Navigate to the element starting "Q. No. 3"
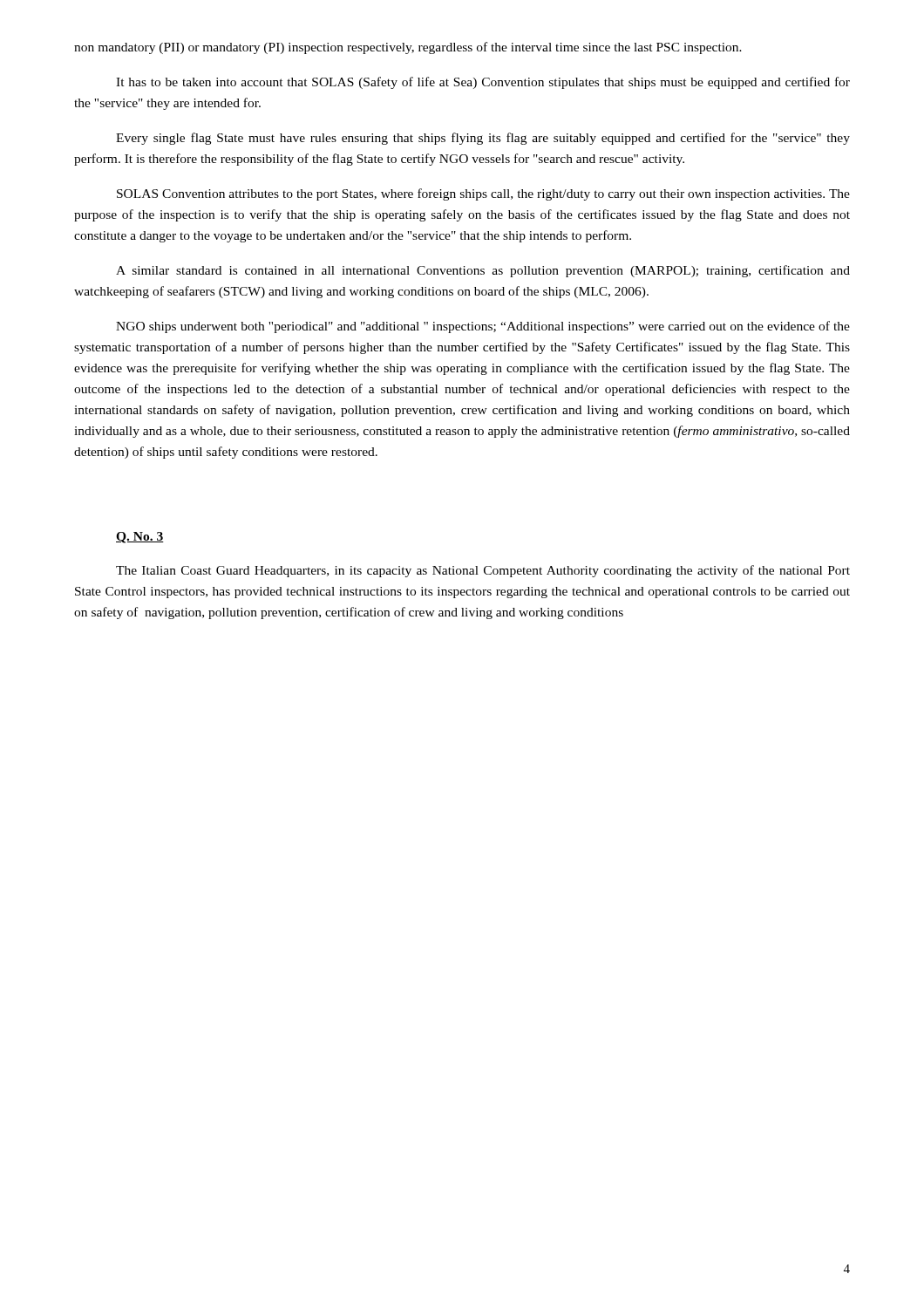 (140, 536)
